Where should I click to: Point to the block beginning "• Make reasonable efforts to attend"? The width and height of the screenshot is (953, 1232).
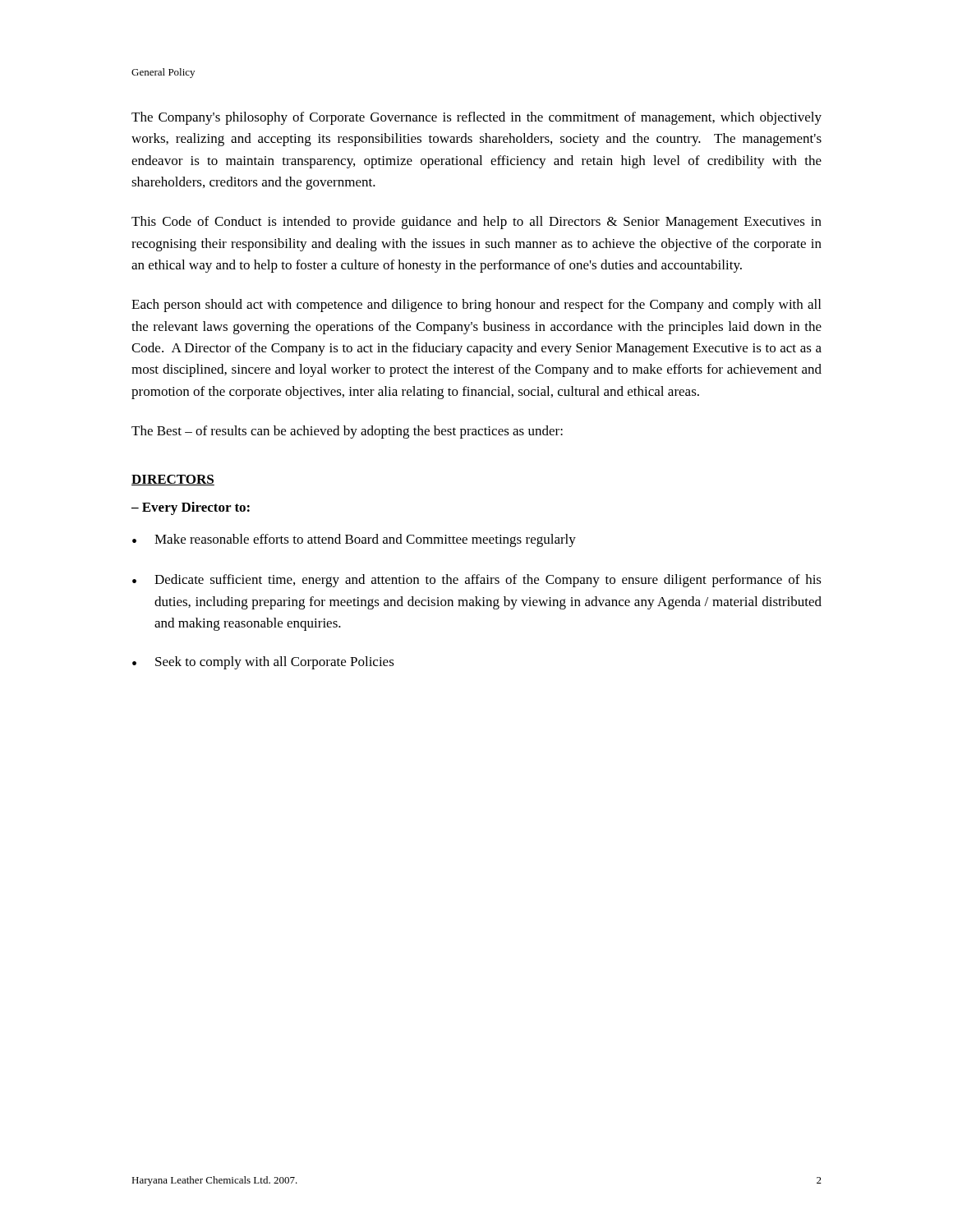pos(476,541)
